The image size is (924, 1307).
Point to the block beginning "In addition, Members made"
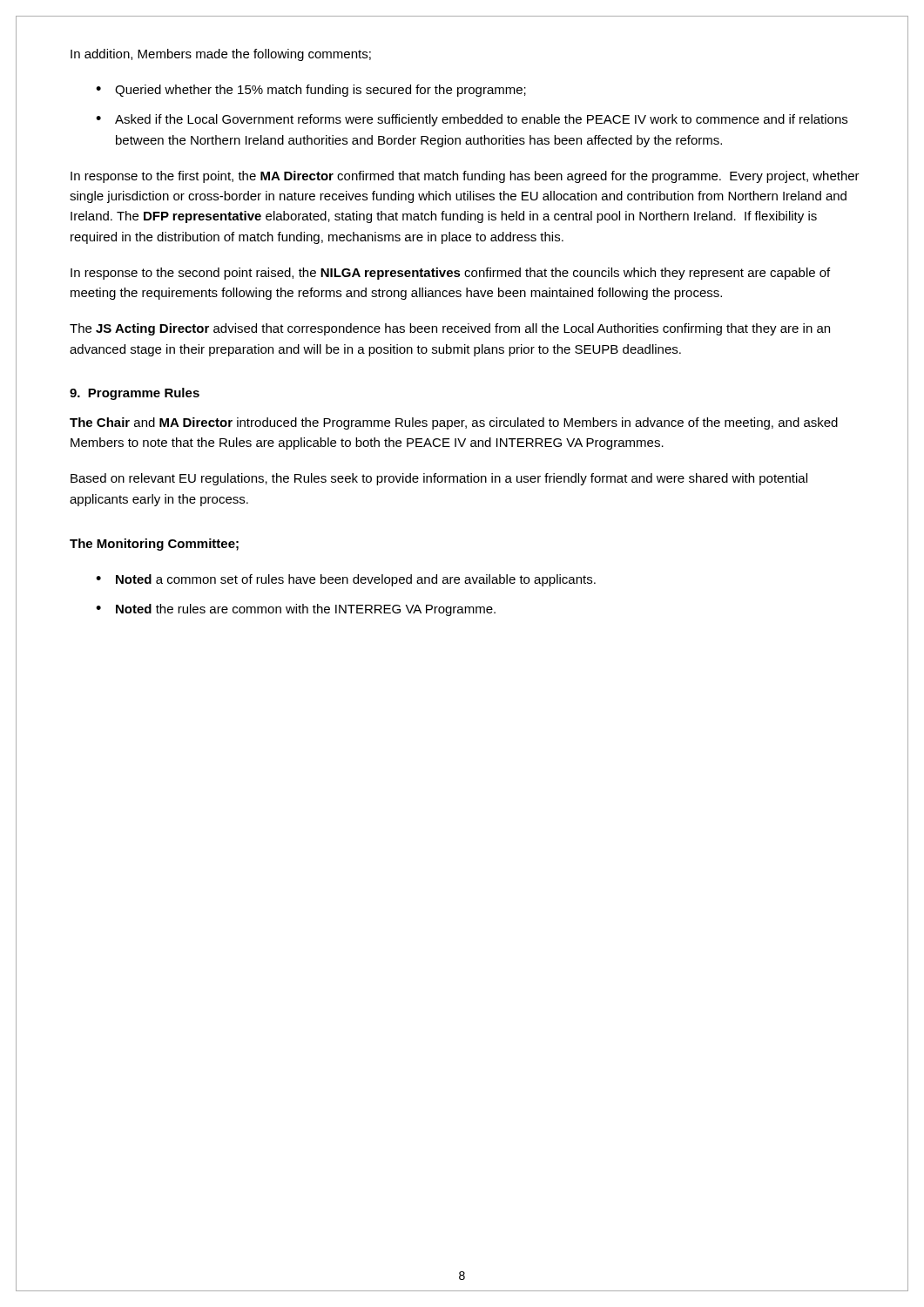click(x=221, y=54)
